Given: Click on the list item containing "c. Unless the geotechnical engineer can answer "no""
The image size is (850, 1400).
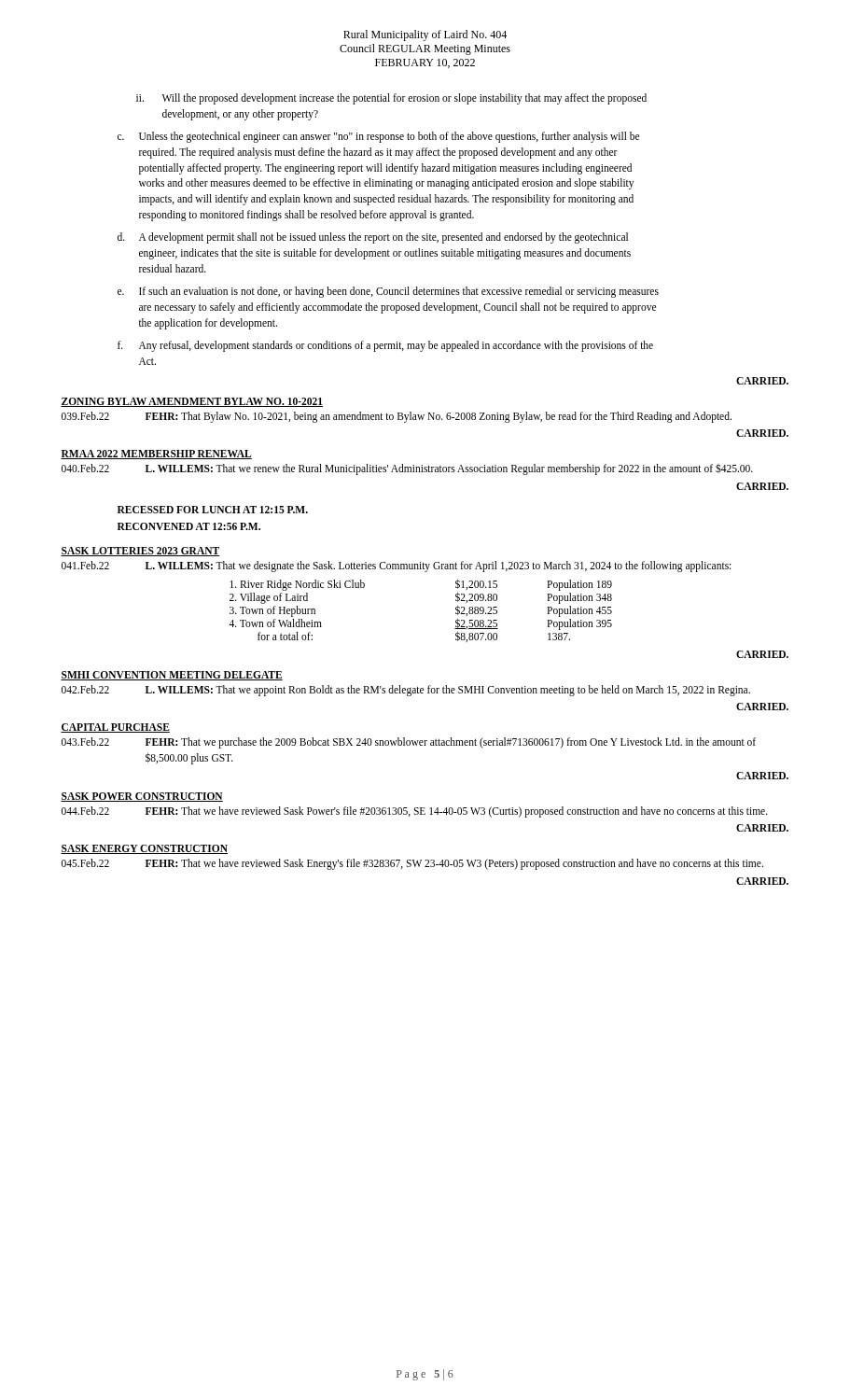Looking at the screenshot, I should (x=389, y=176).
